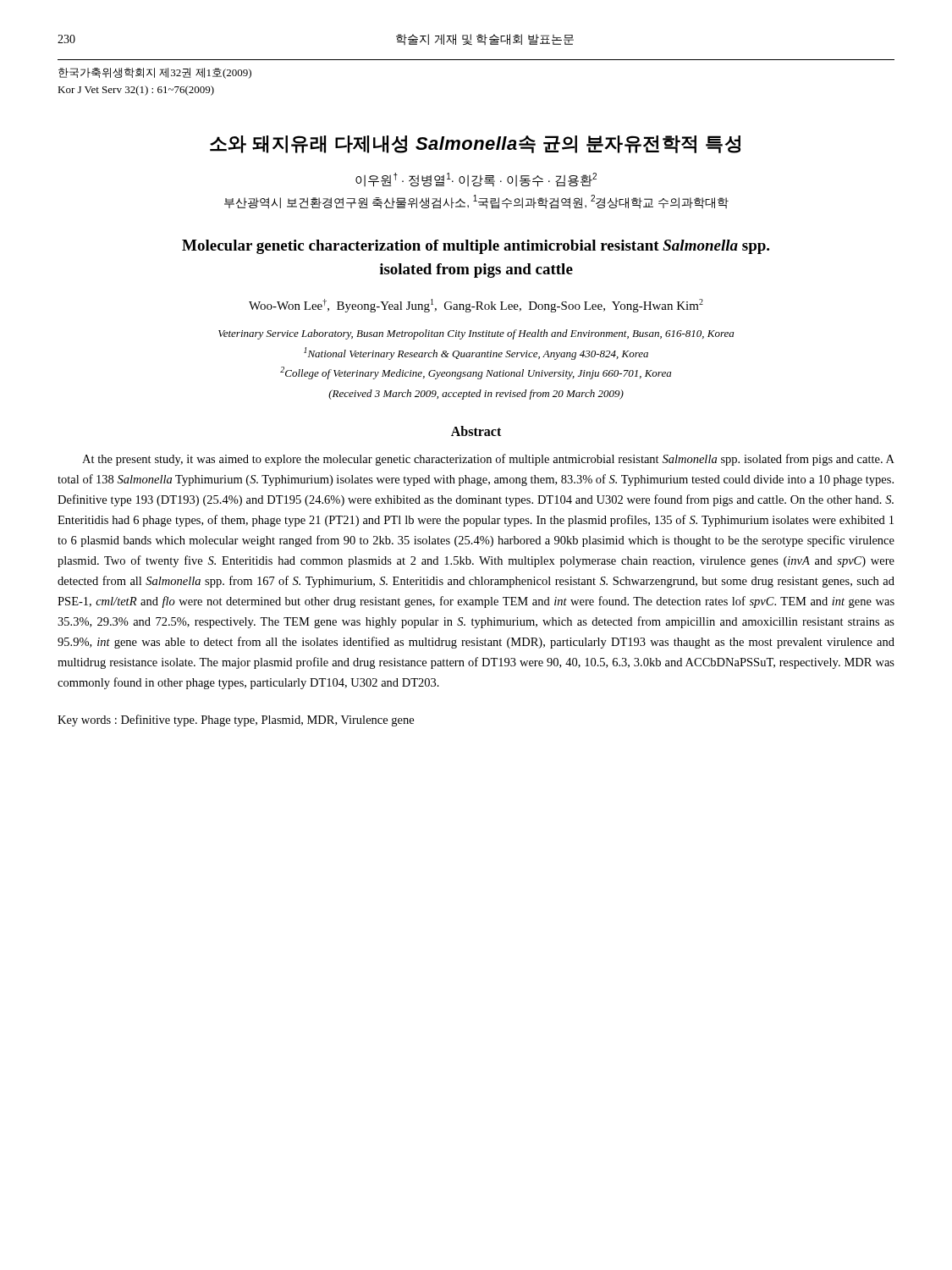Viewport: 952px width, 1270px height.
Task: Click the section header
Action: click(x=476, y=432)
